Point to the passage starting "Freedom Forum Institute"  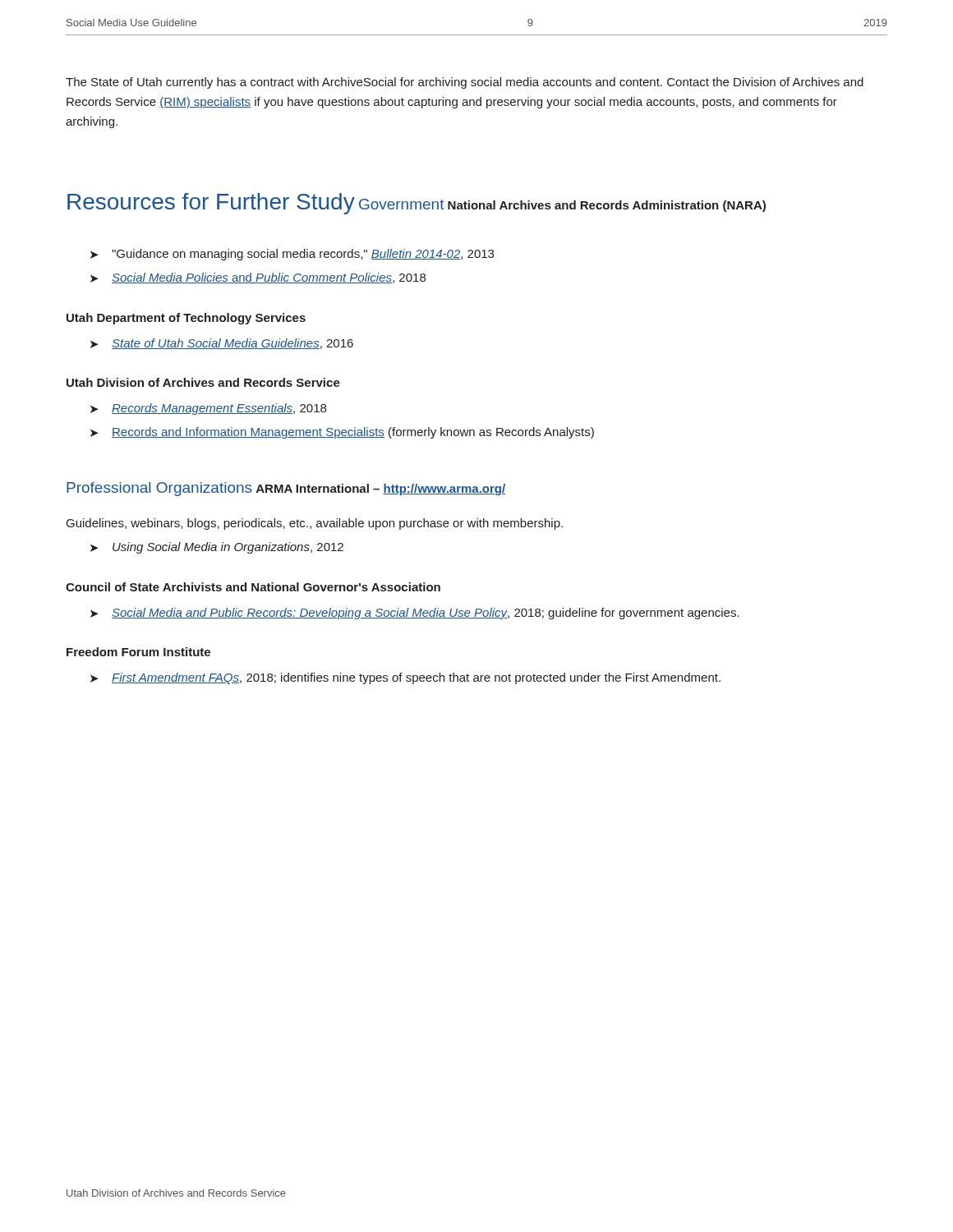pyautogui.click(x=138, y=652)
